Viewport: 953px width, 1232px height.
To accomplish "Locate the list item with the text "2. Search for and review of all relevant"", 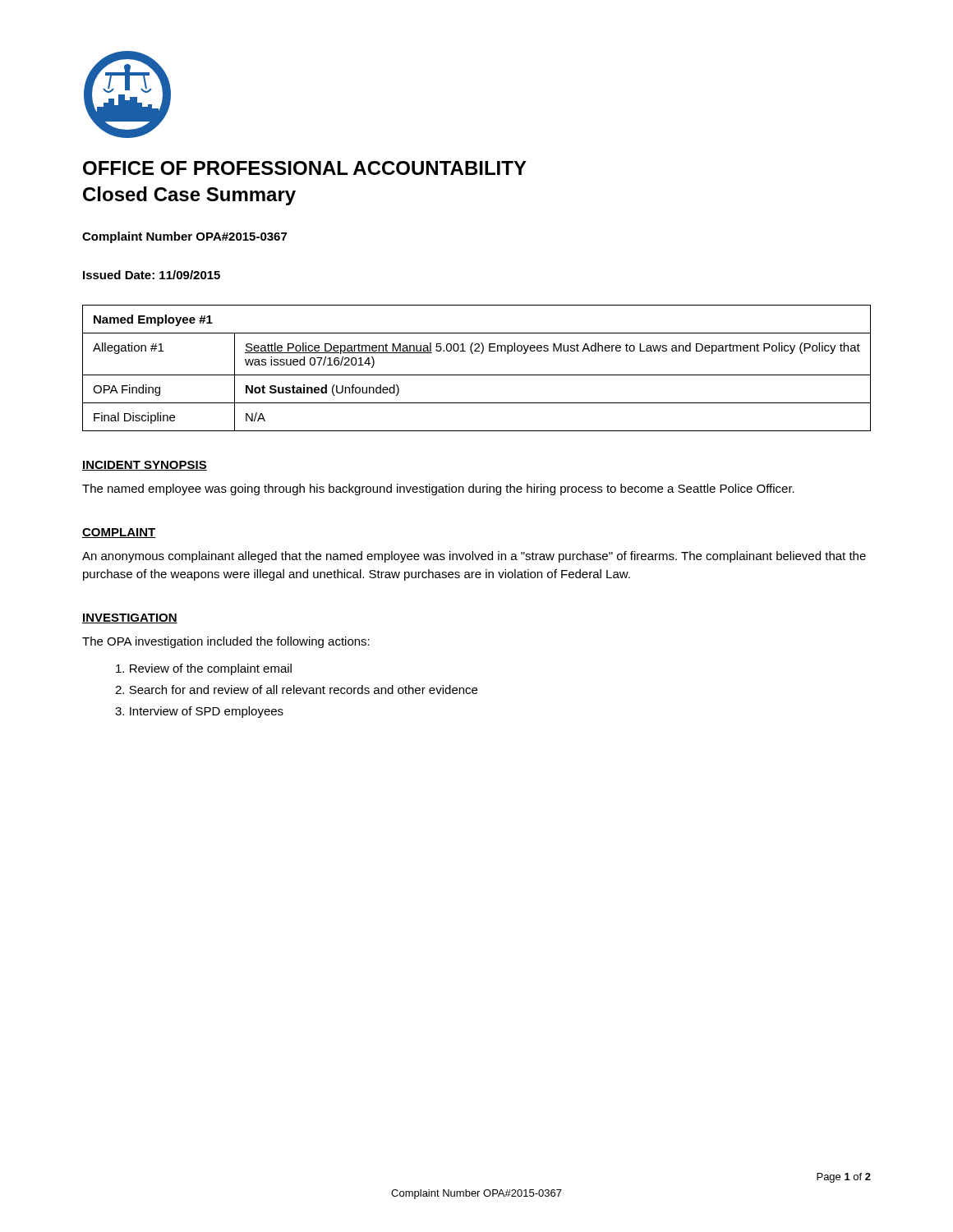I will (x=297, y=689).
